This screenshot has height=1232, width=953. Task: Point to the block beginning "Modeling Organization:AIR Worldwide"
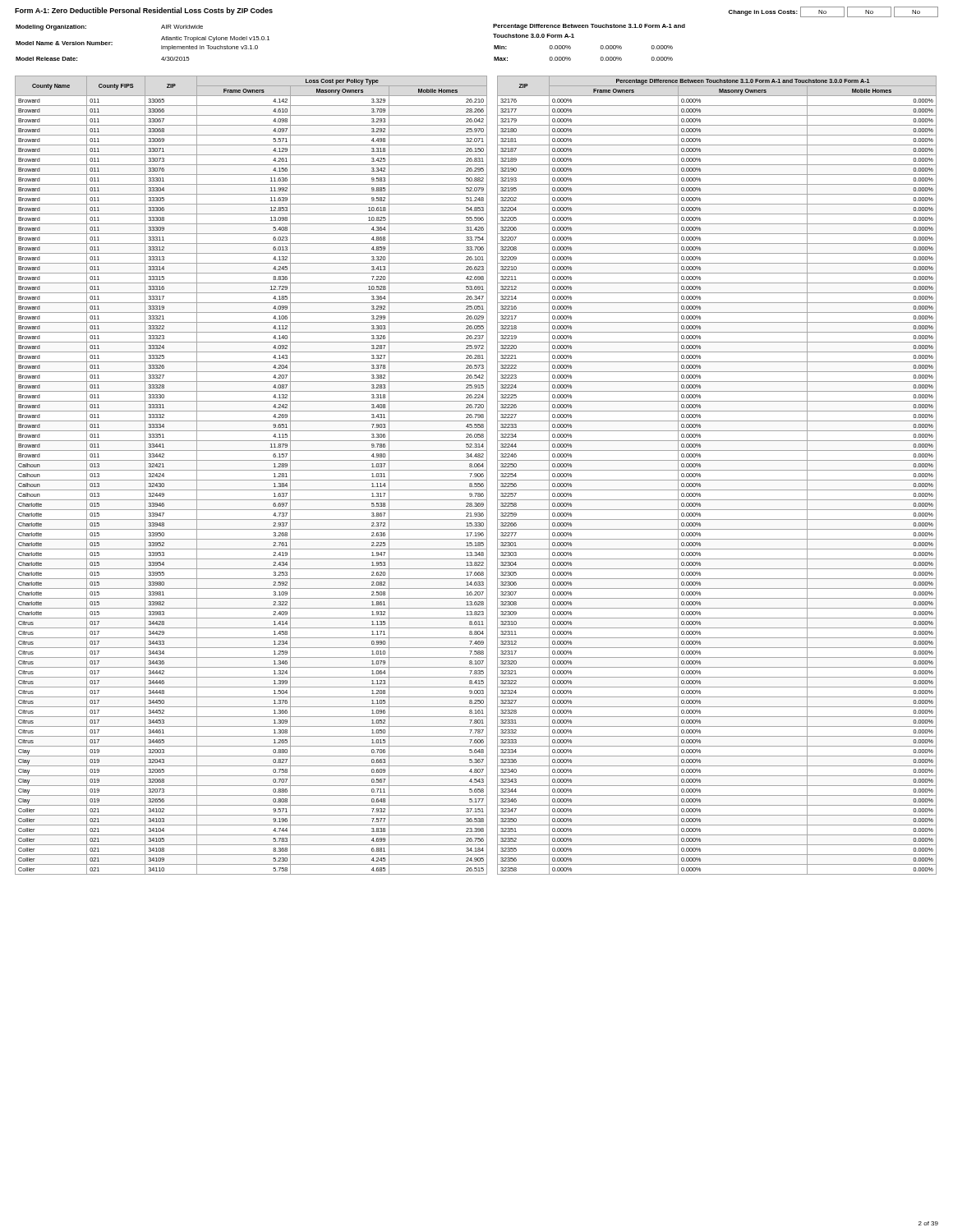[x=42, y=28]
